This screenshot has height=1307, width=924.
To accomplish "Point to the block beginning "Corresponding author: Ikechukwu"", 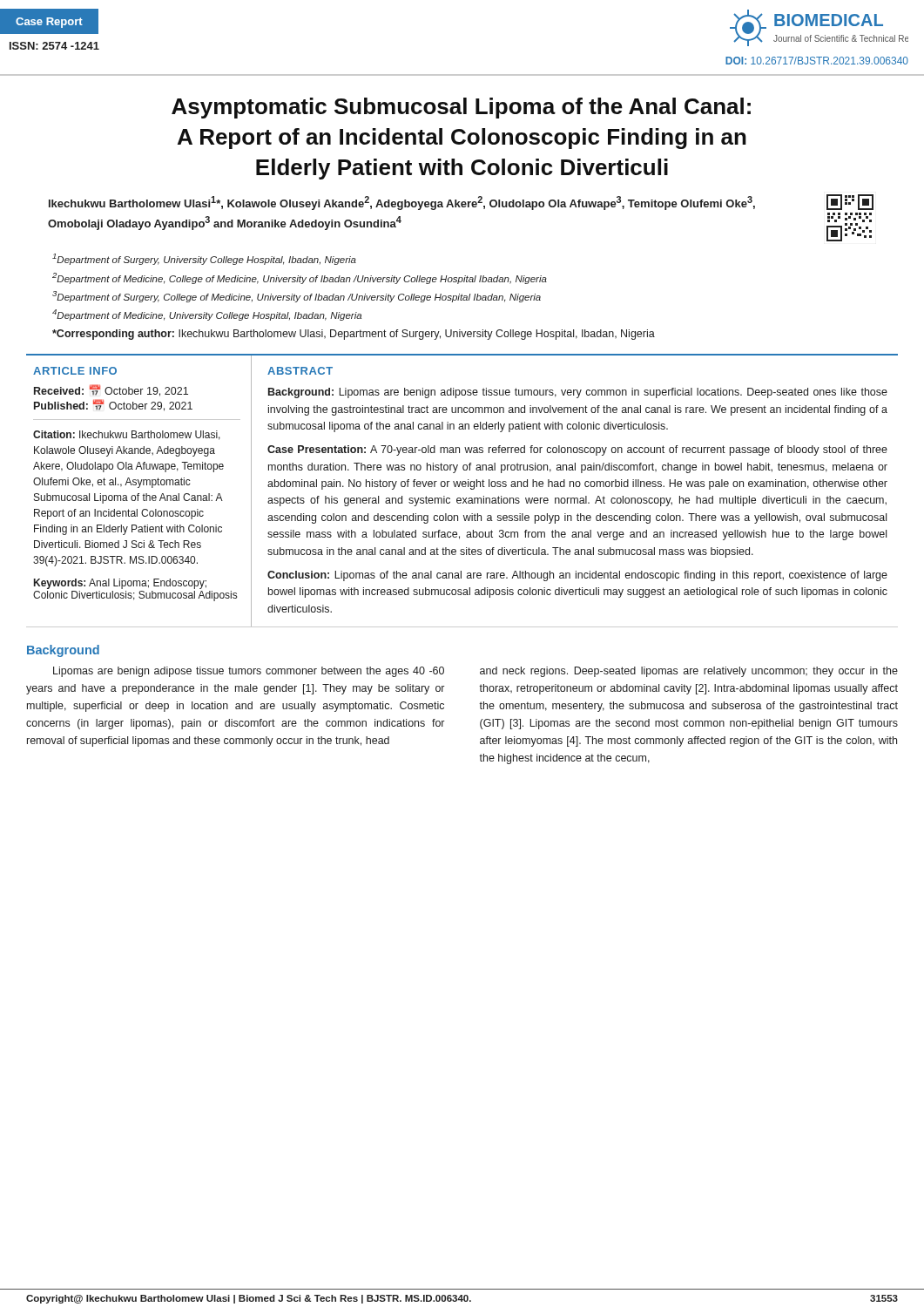I will click(x=353, y=334).
